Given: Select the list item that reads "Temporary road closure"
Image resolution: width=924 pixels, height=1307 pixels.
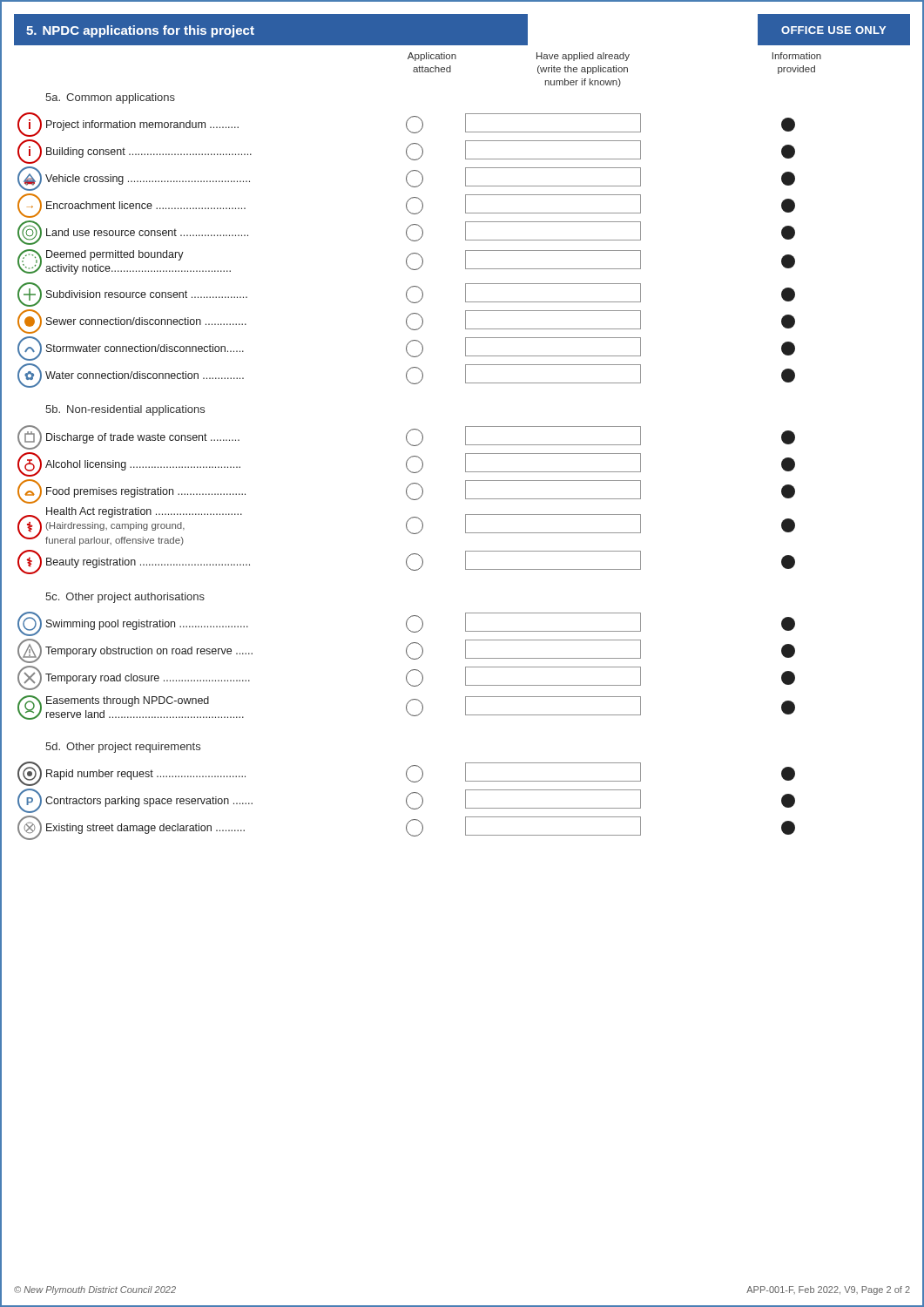Looking at the screenshot, I should 462,678.
